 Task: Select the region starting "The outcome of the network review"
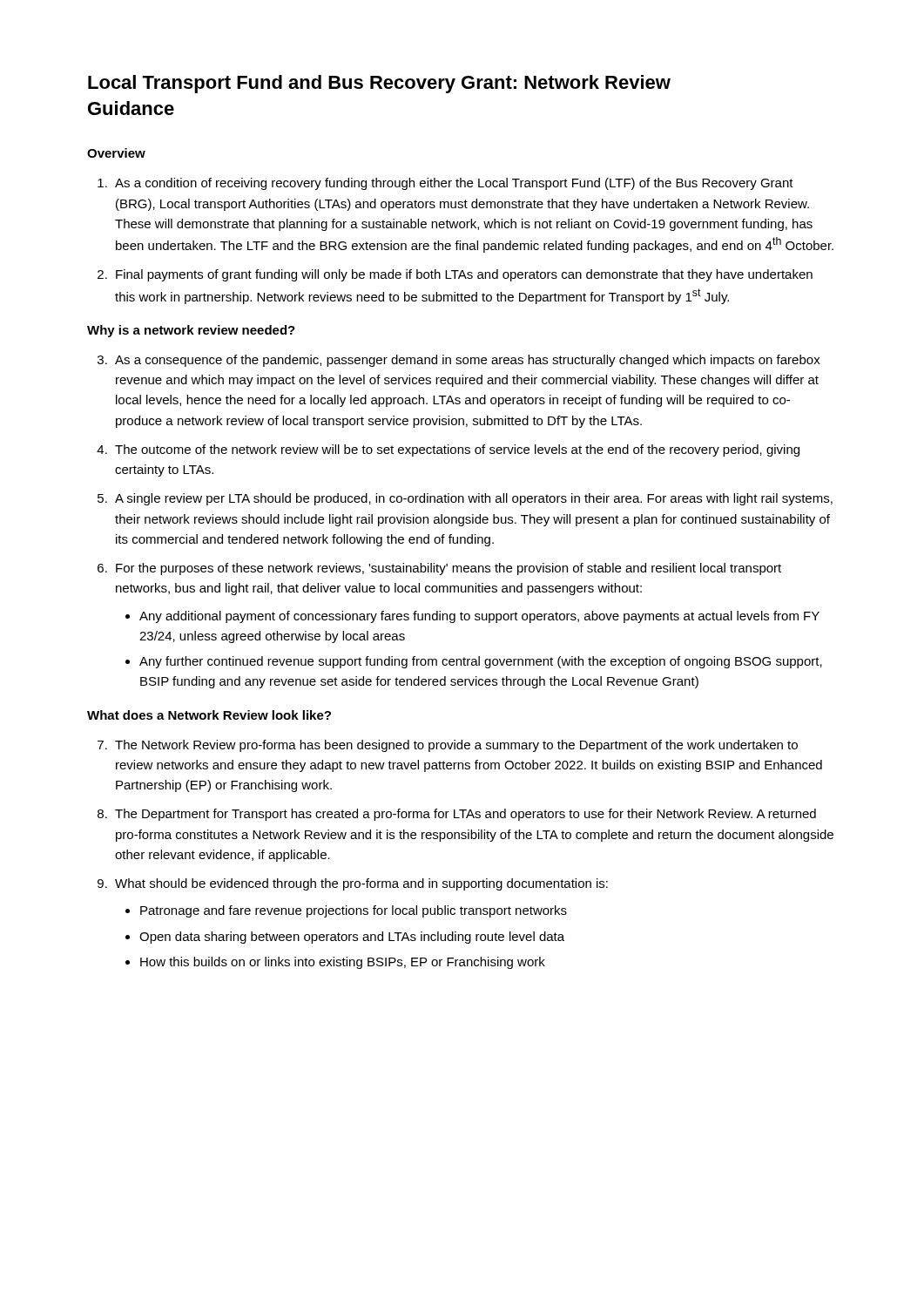458,459
